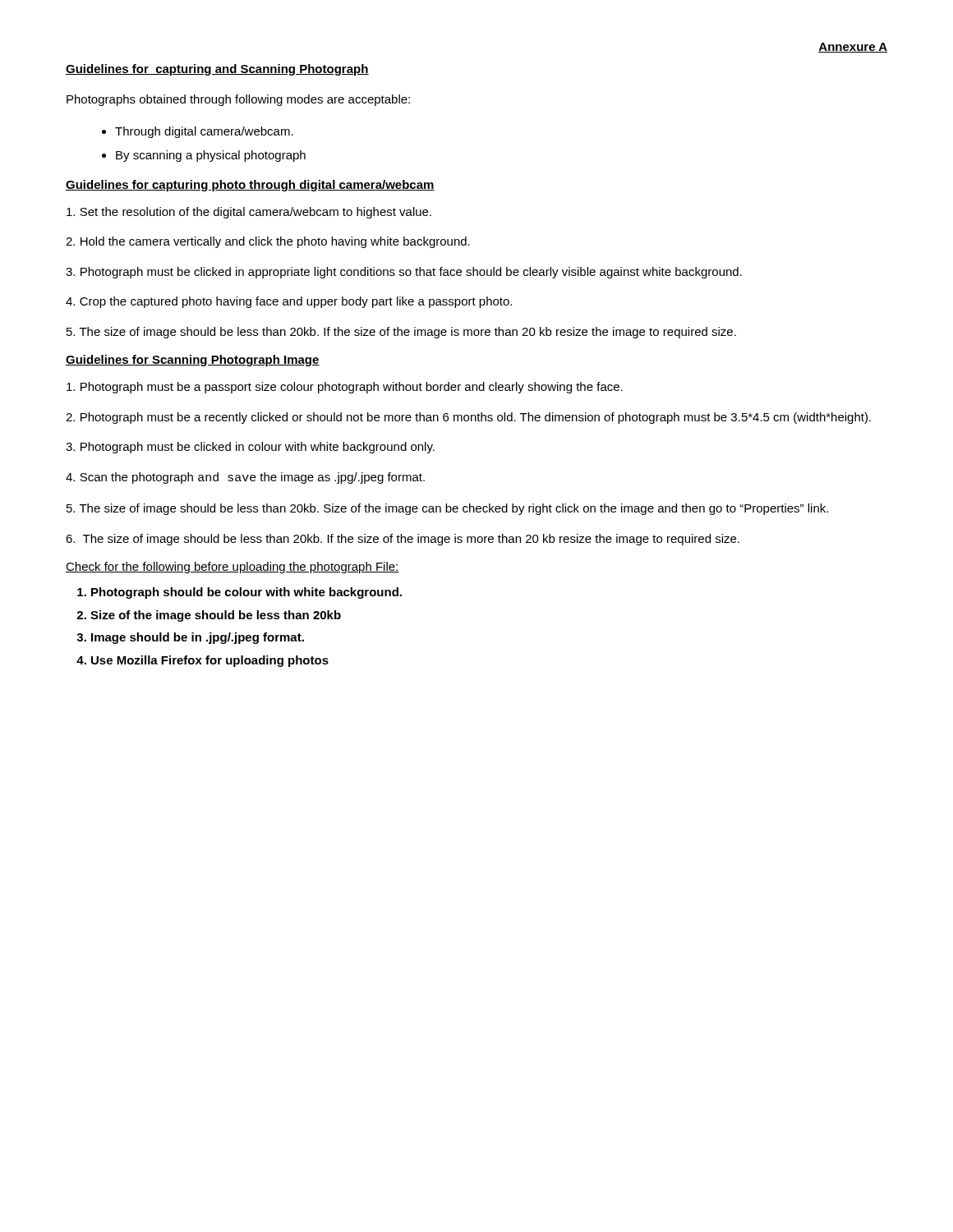Click on the block starting "Guidelines for capturing and Scanning Photograph"
953x1232 pixels.
217,69
